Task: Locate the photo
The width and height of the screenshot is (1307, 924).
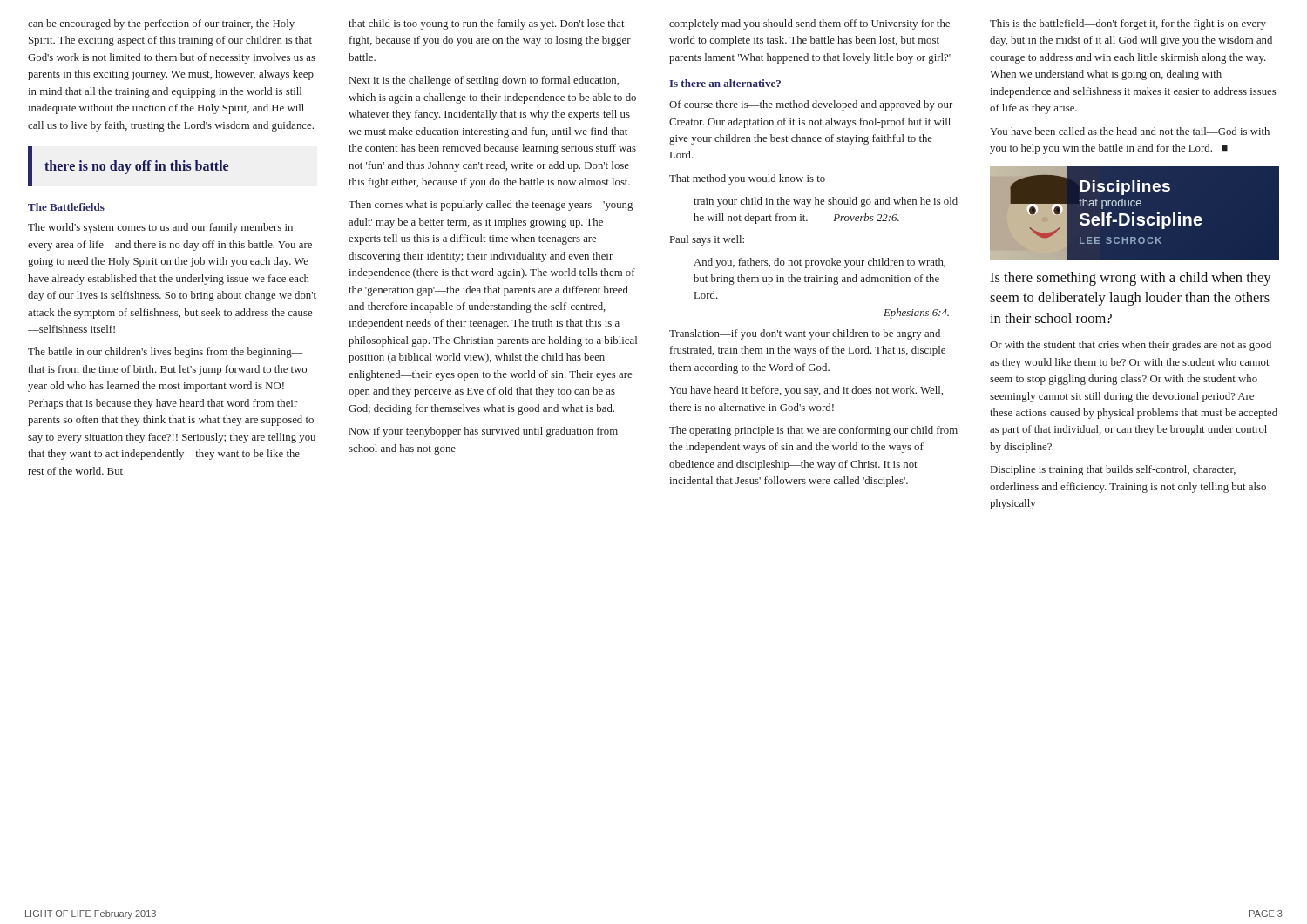Action: [x=1134, y=213]
